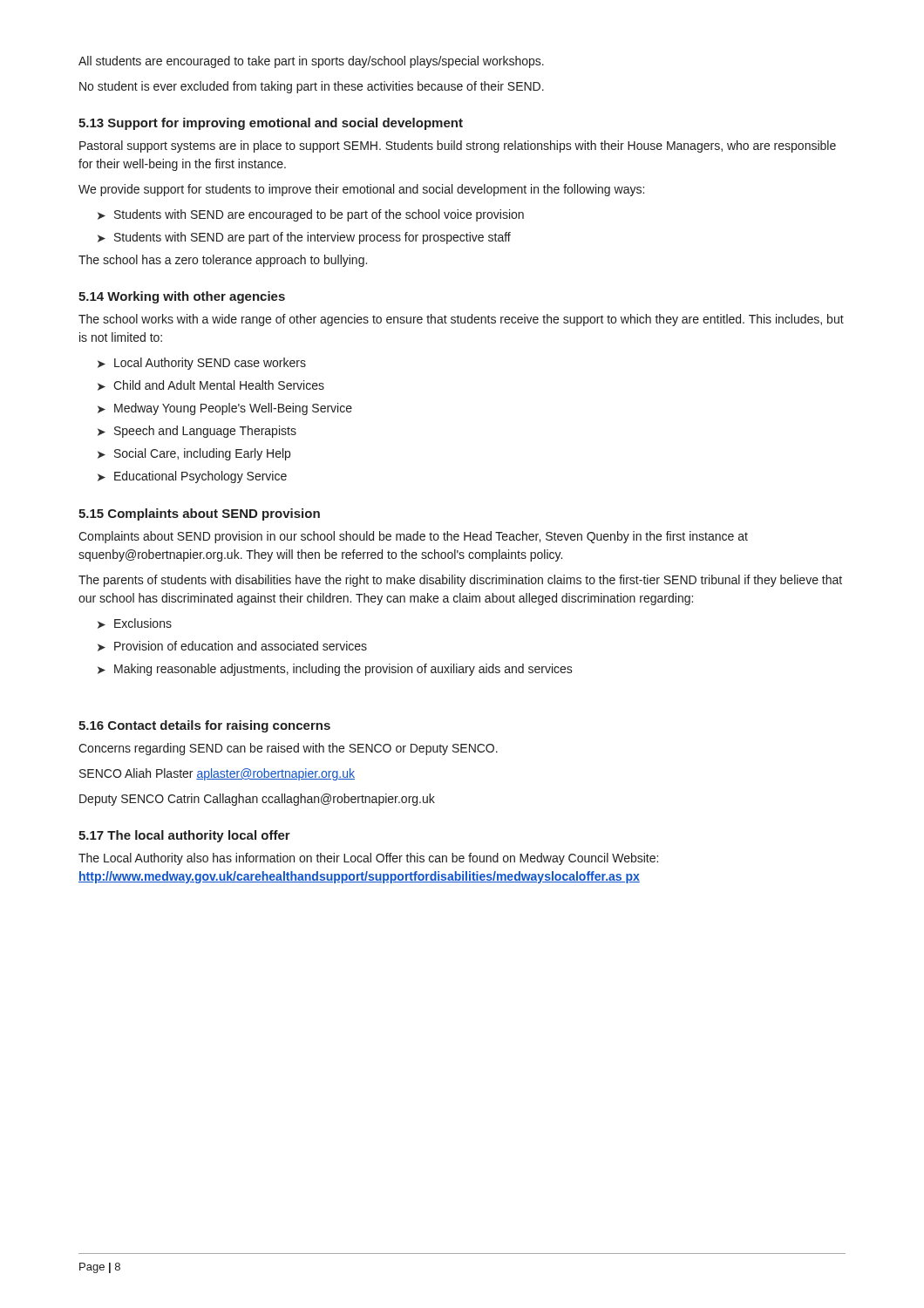
Task: Select the section header that says "5.14 Working with other agencies"
Action: [x=182, y=296]
